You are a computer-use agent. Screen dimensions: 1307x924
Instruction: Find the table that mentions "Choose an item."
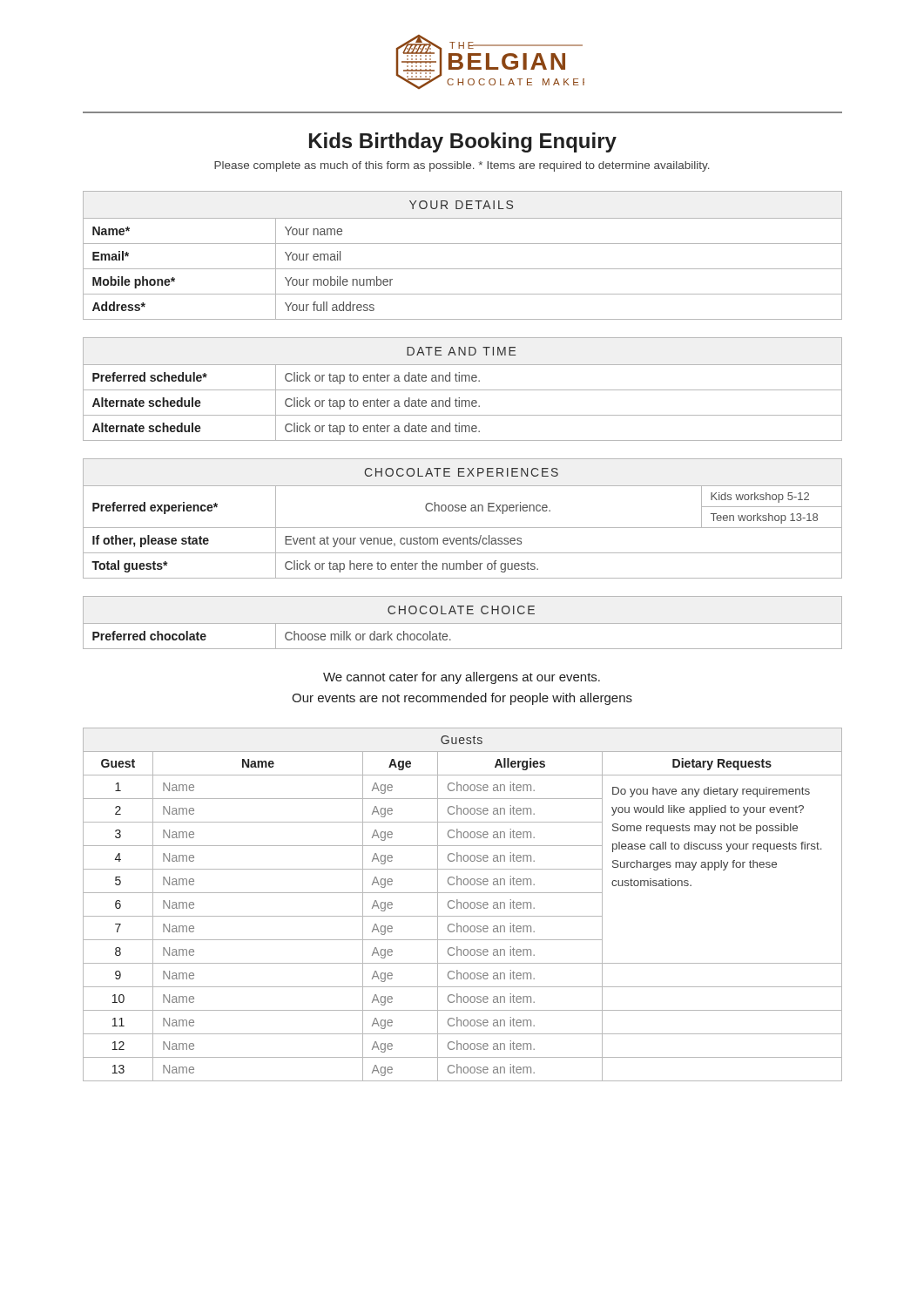(462, 904)
